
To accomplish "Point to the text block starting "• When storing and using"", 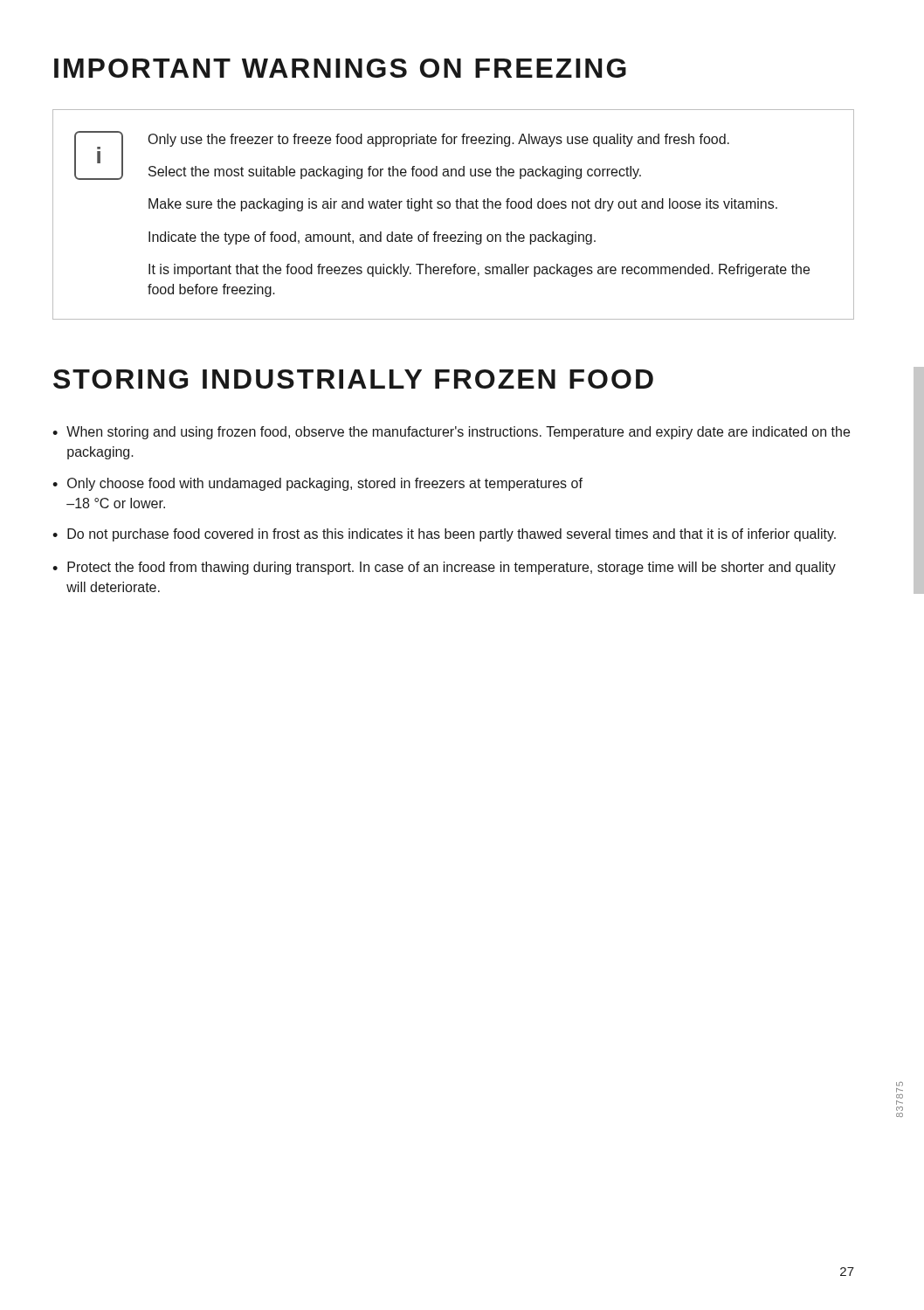I will 453,442.
